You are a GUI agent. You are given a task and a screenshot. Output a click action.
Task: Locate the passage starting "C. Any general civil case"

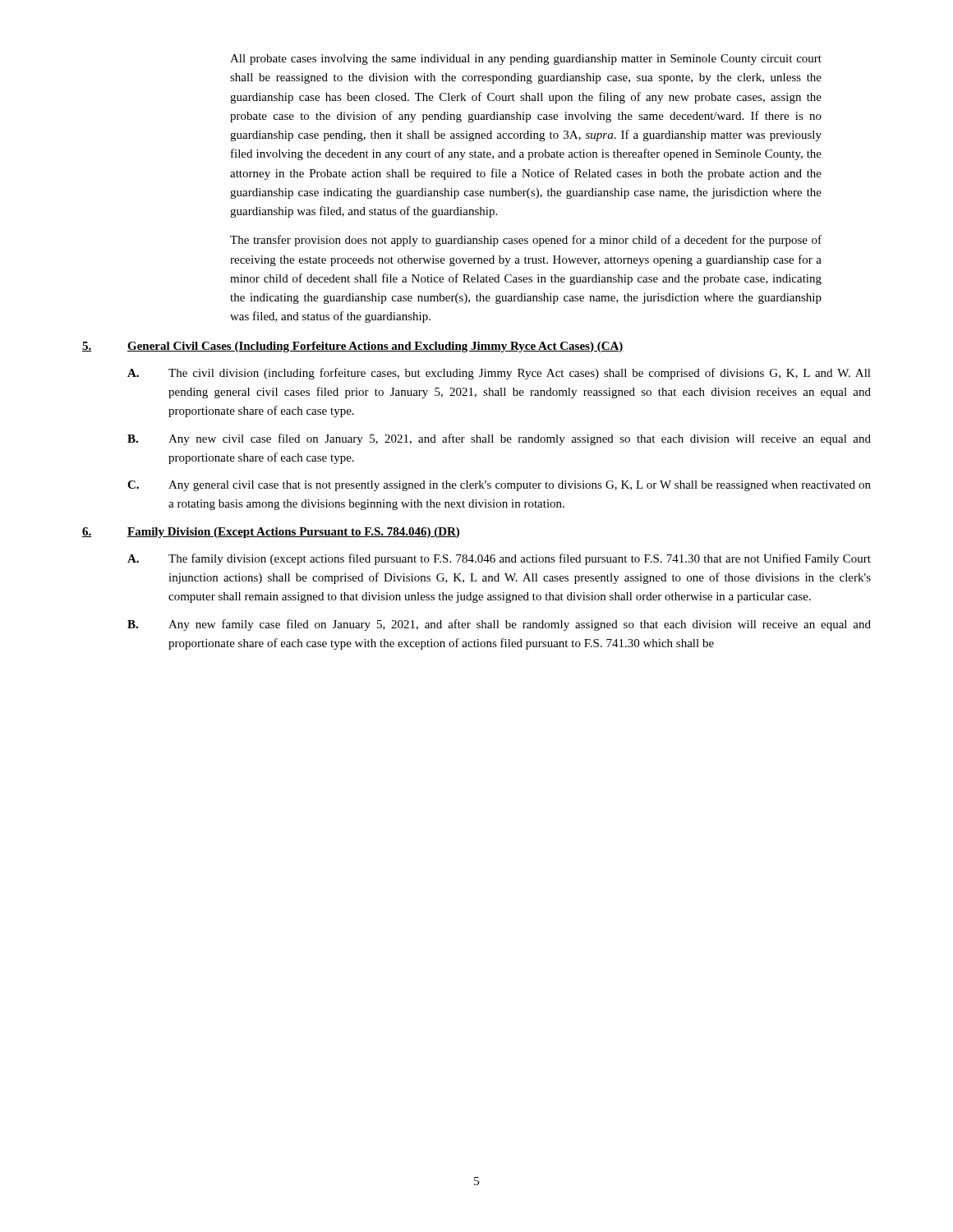499,495
